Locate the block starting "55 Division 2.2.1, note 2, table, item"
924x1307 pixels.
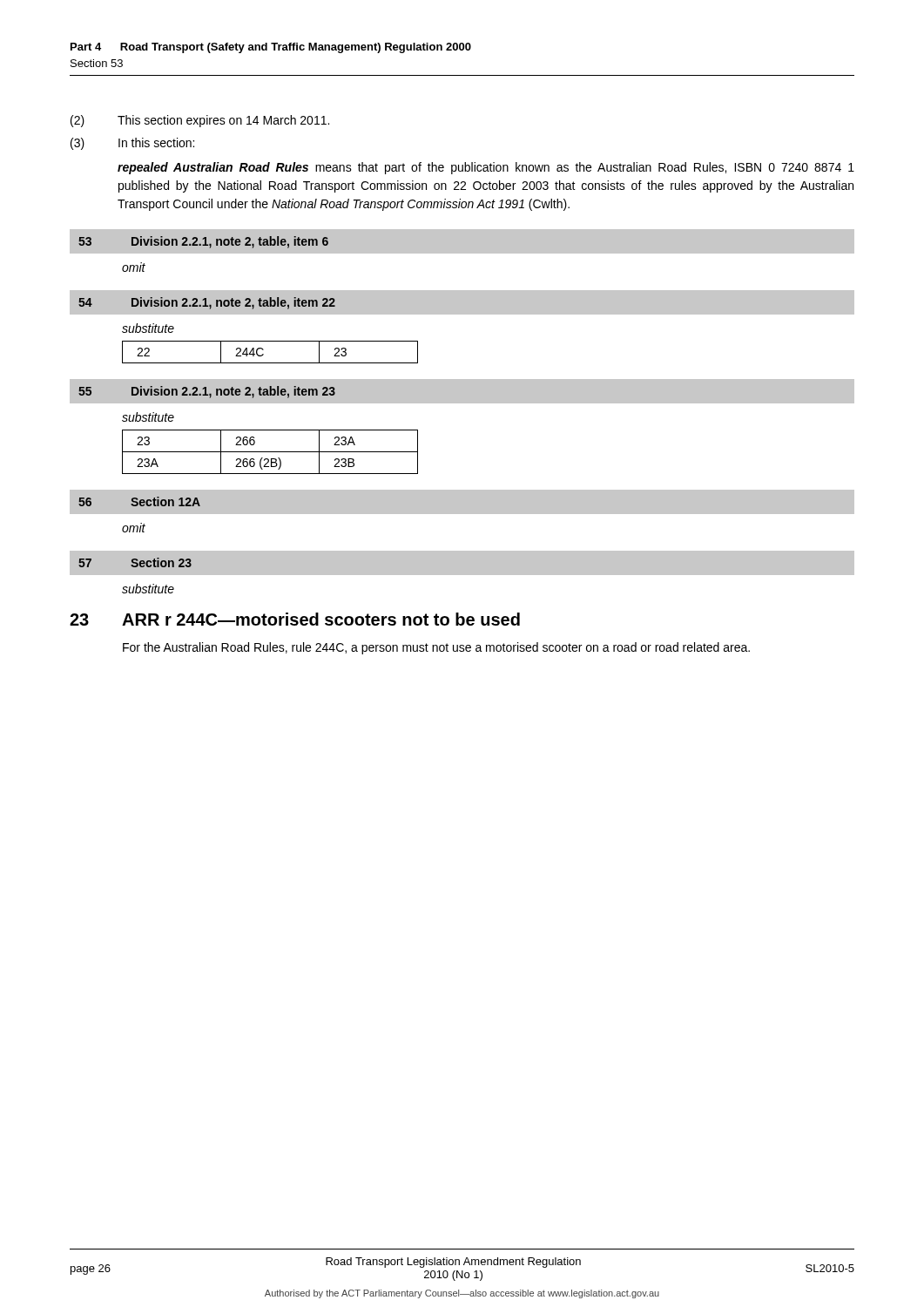[207, 391]
